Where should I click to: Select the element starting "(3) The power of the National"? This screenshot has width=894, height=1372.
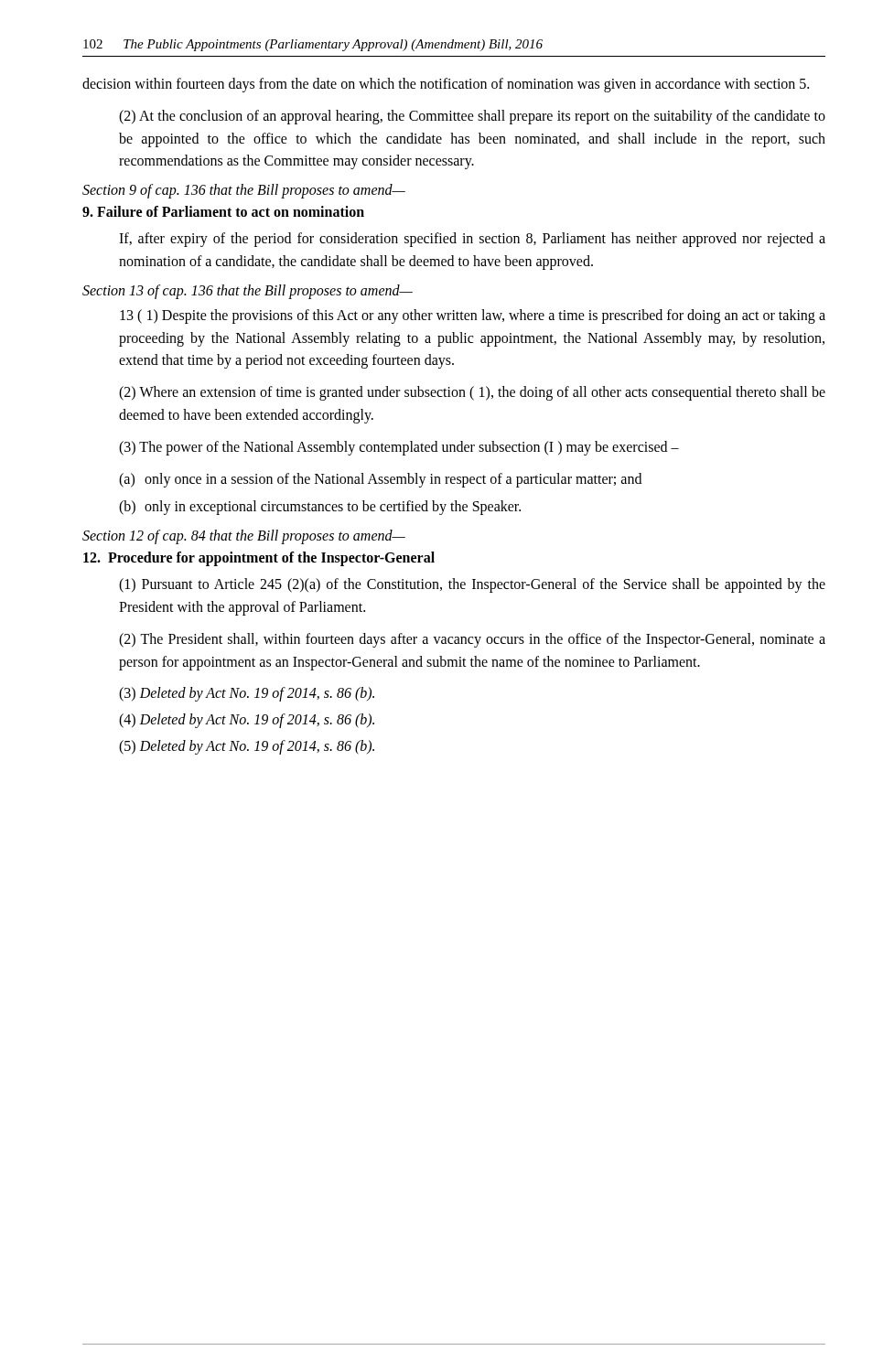tap(399, 447)
